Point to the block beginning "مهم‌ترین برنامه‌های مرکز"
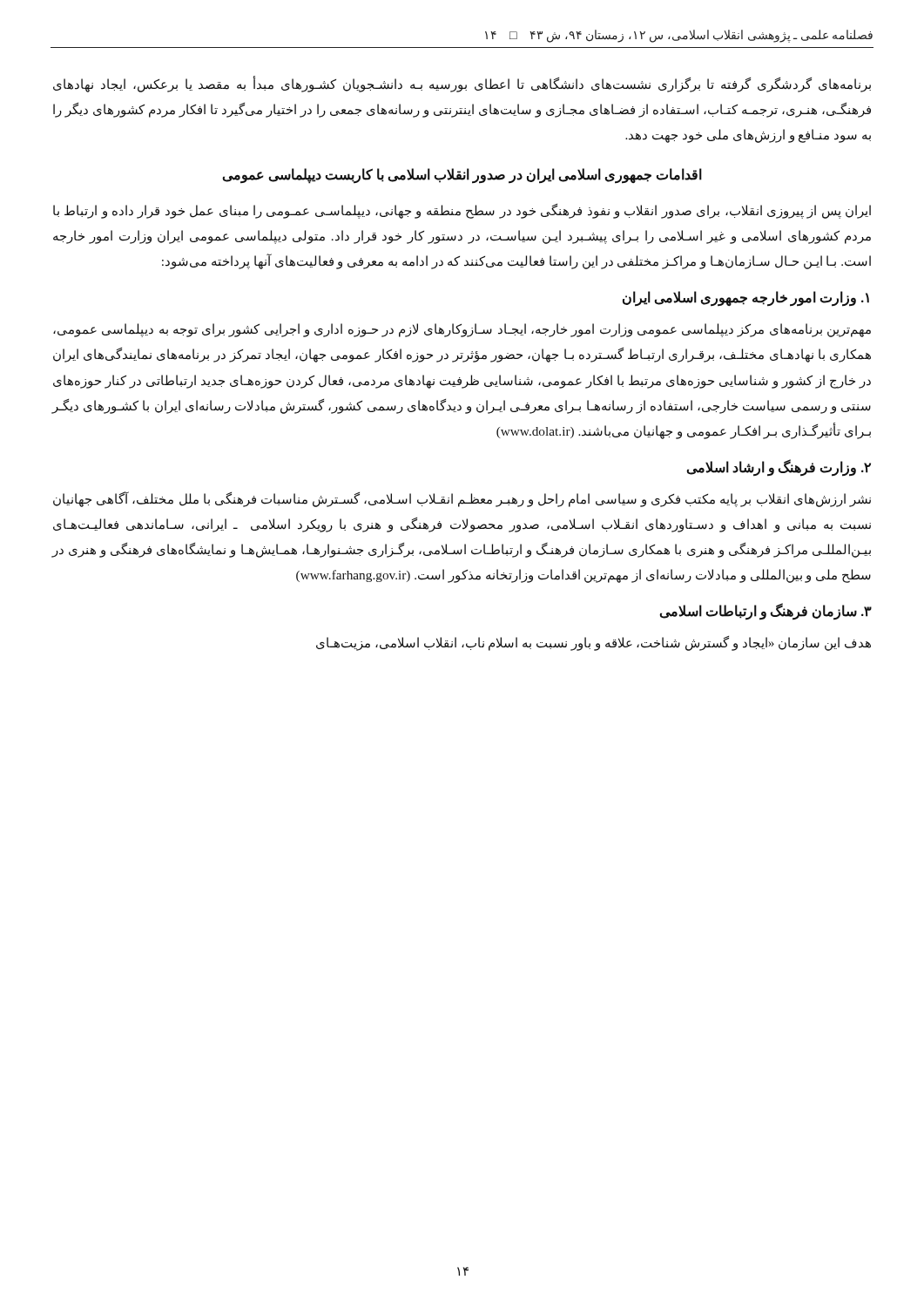 (x=462, y=380)
